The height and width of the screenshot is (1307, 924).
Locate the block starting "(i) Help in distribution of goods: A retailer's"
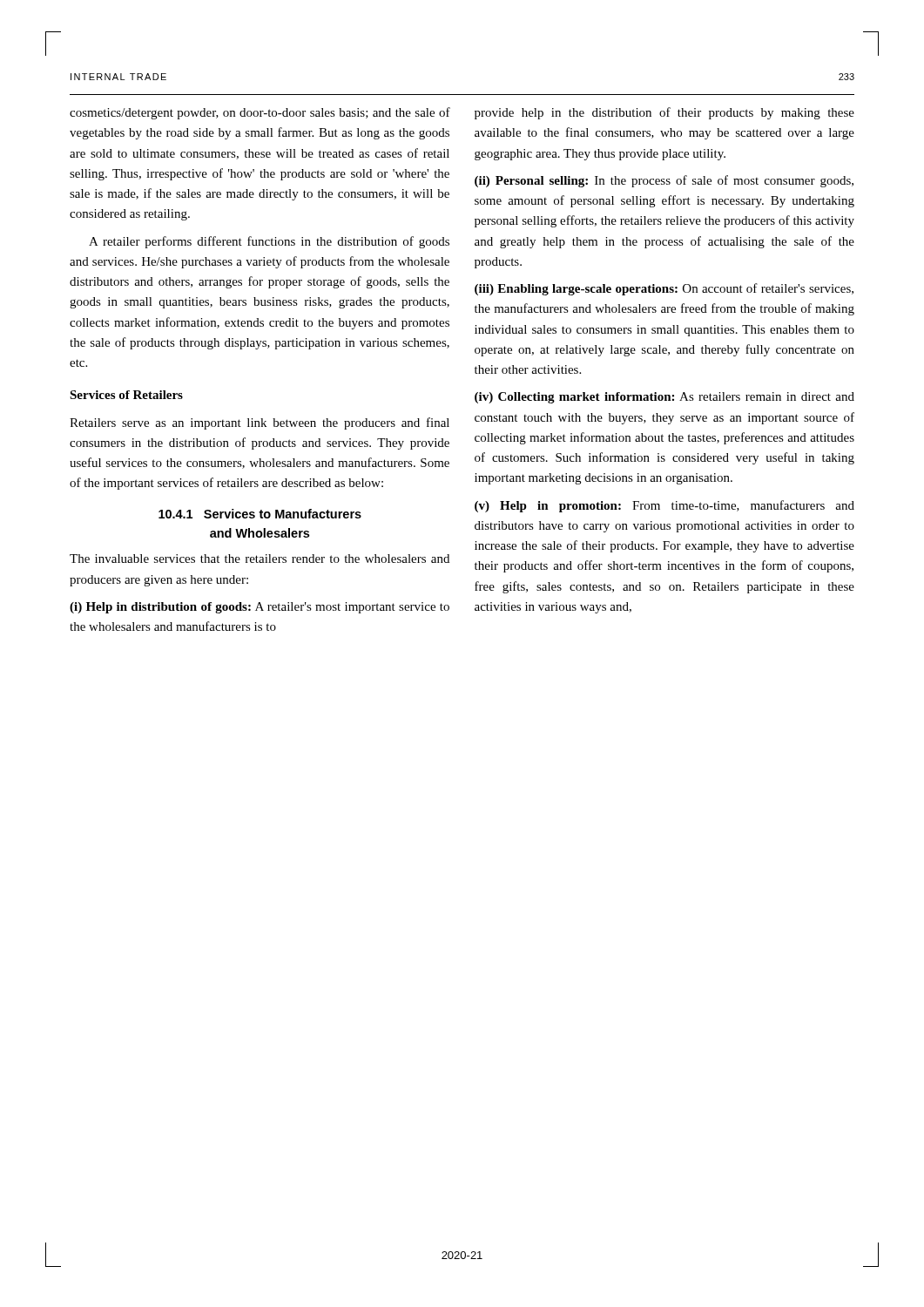(x=260, y=617)
